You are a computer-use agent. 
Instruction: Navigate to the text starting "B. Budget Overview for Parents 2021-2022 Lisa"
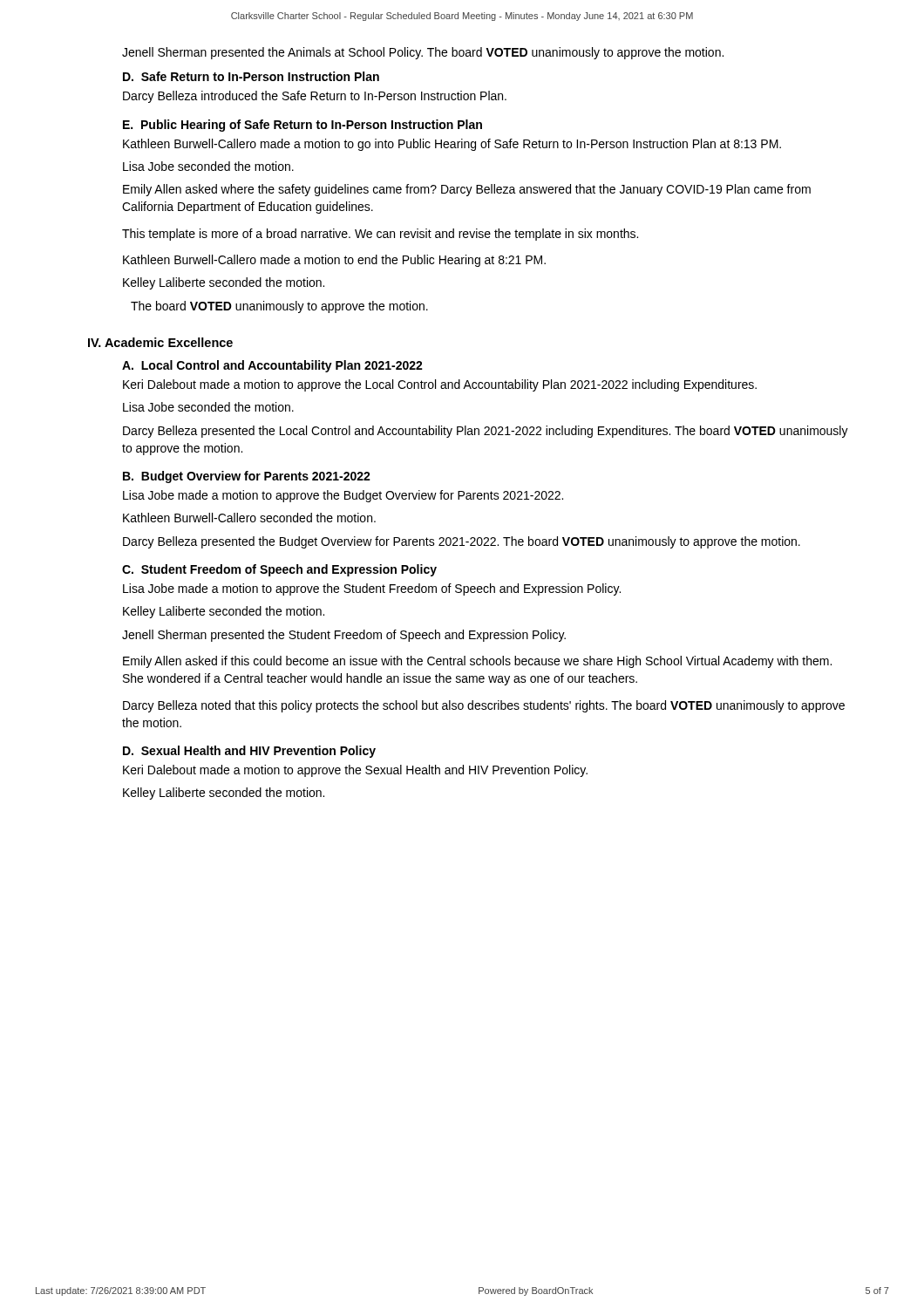pyautogui.click(x=488, y=510)
